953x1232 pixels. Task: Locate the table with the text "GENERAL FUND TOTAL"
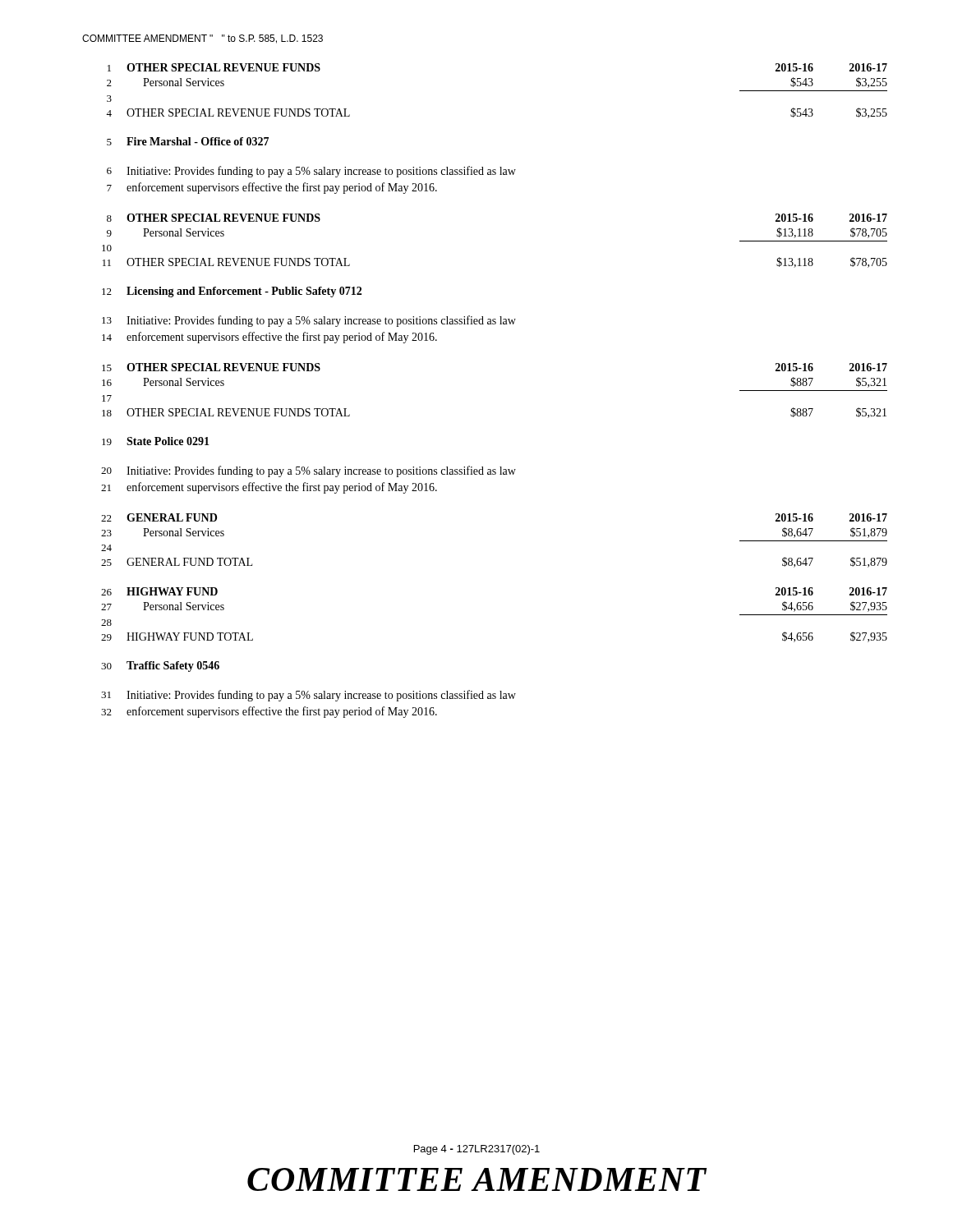pos(485,540)
